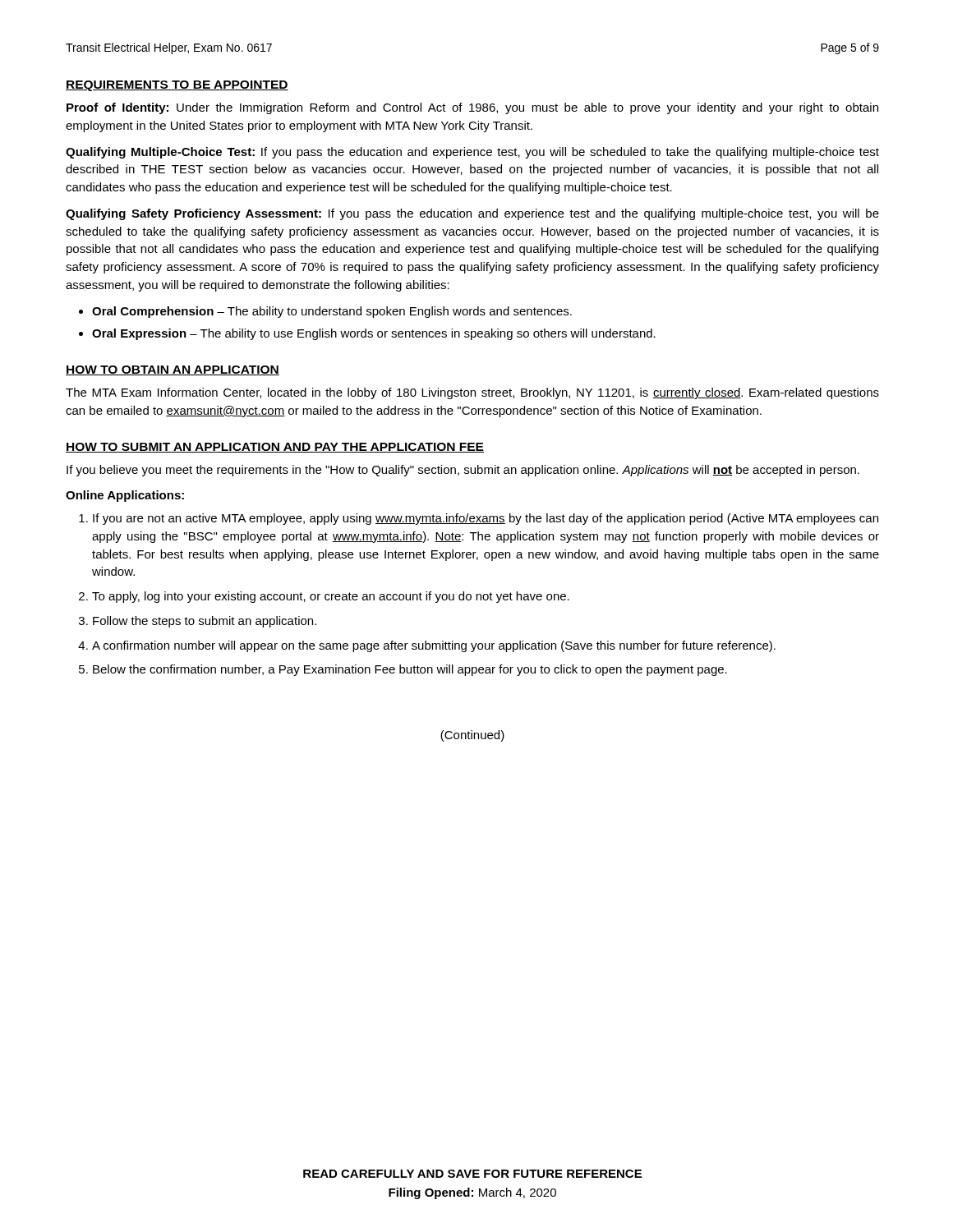Select the text starting "A confirmation number will appear on the same"
The height and width of the screenshot is (1232, 953).
[434, 645]
